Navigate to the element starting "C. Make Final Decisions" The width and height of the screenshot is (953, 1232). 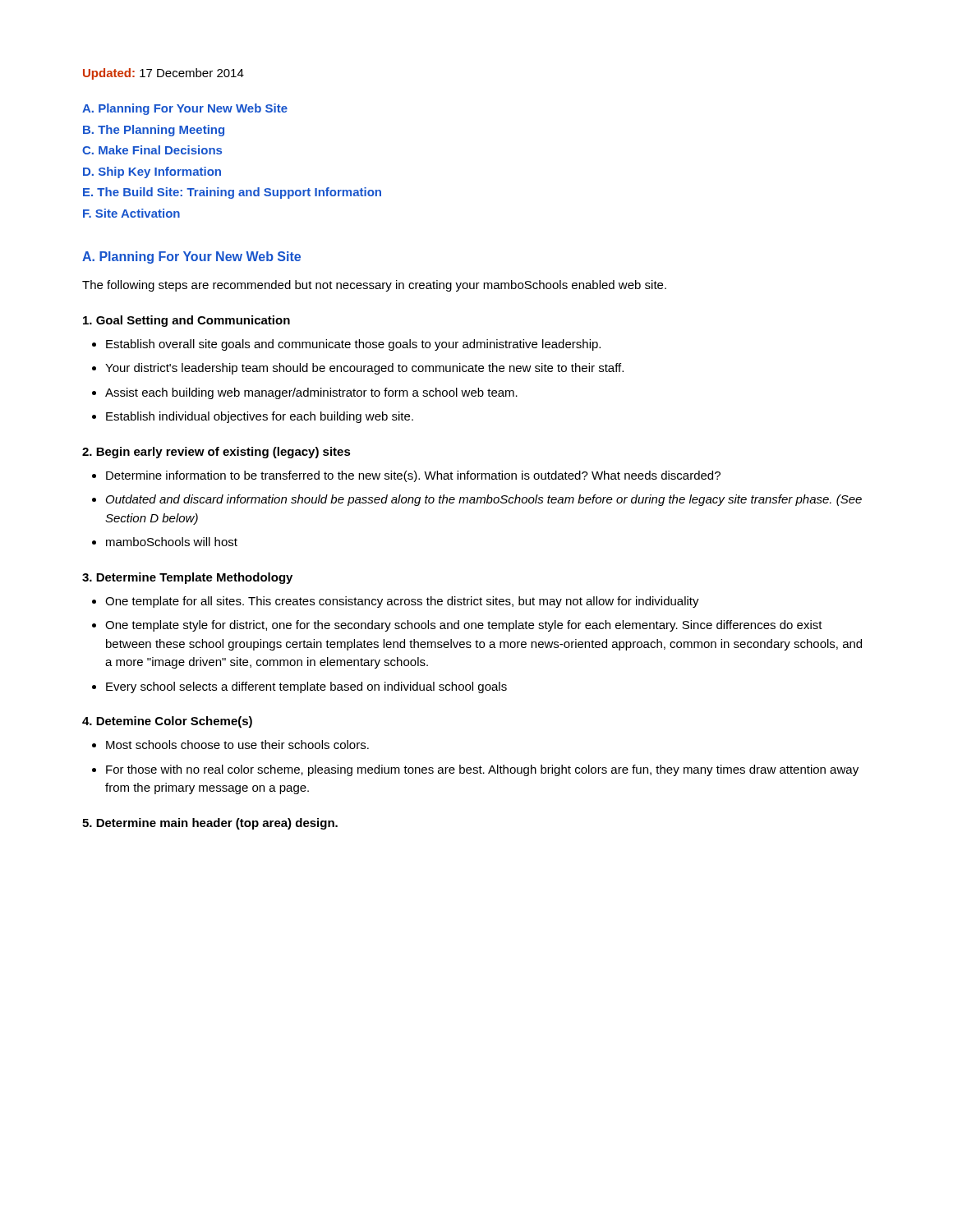[x=152, y=150]
